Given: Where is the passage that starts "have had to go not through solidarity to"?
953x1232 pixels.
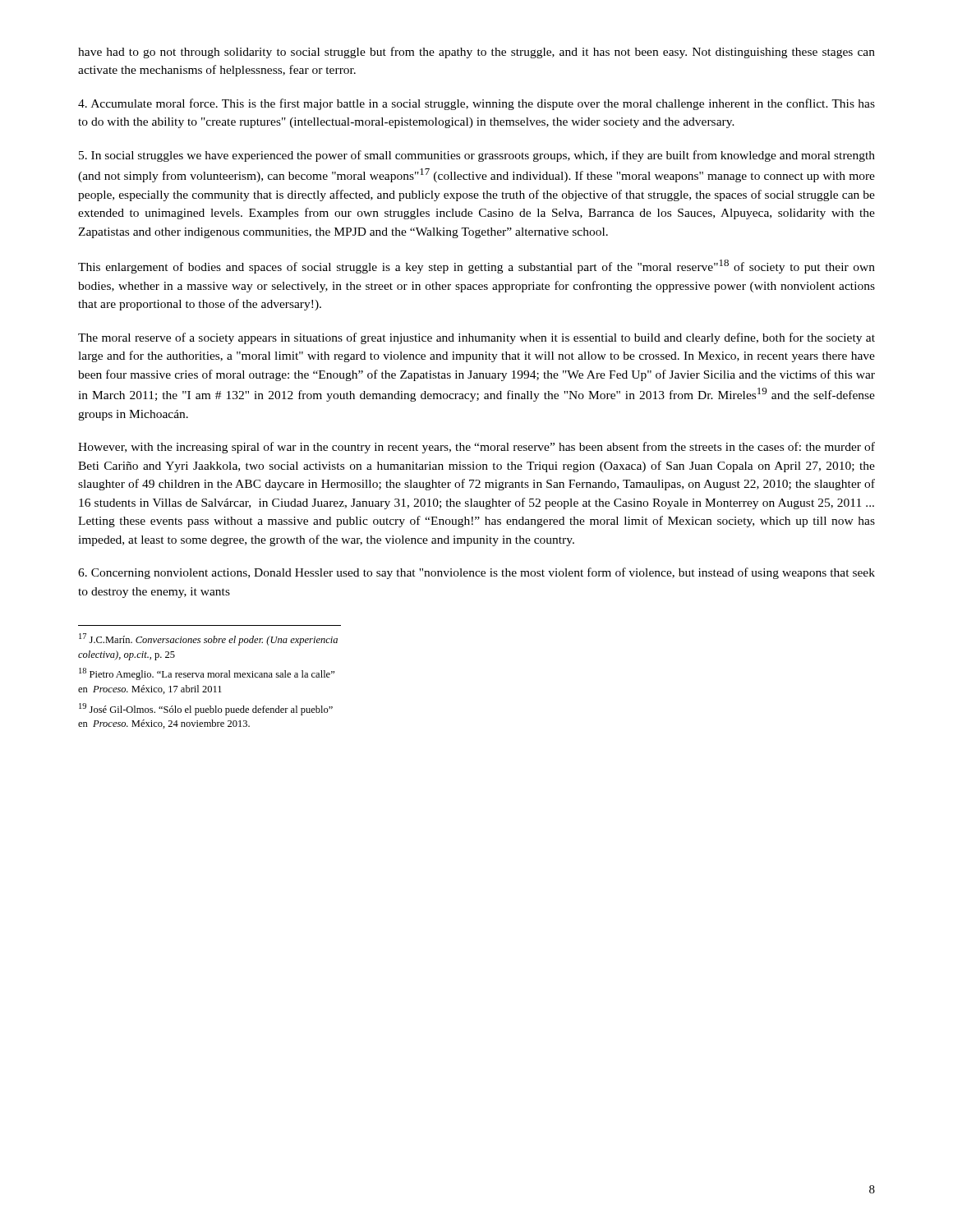Looking at the screenshot, I should click(x=476, y=61).
